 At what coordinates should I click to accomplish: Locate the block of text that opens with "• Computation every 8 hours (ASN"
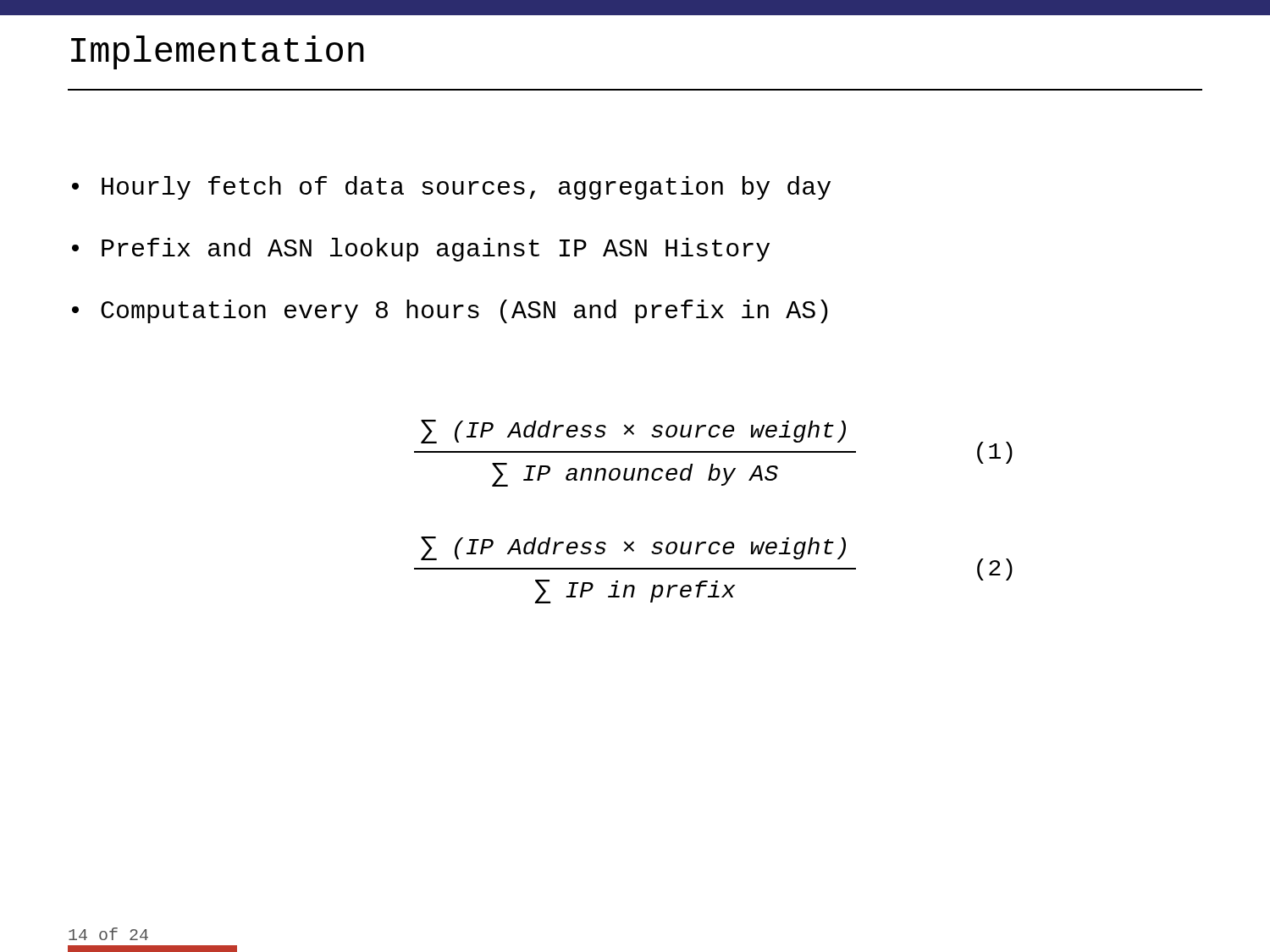pos(450,312)
